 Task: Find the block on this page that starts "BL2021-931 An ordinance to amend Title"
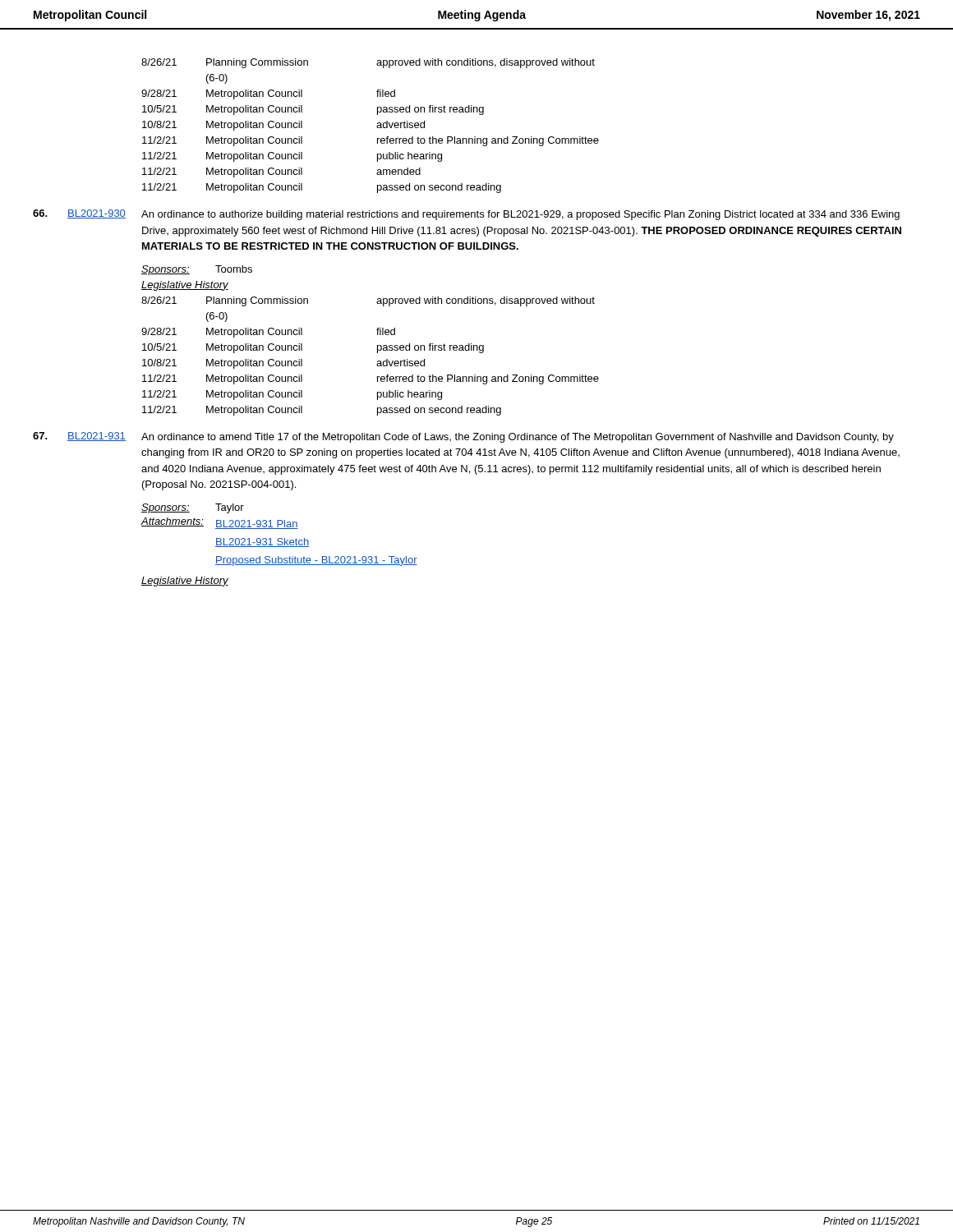pos(476,460)
